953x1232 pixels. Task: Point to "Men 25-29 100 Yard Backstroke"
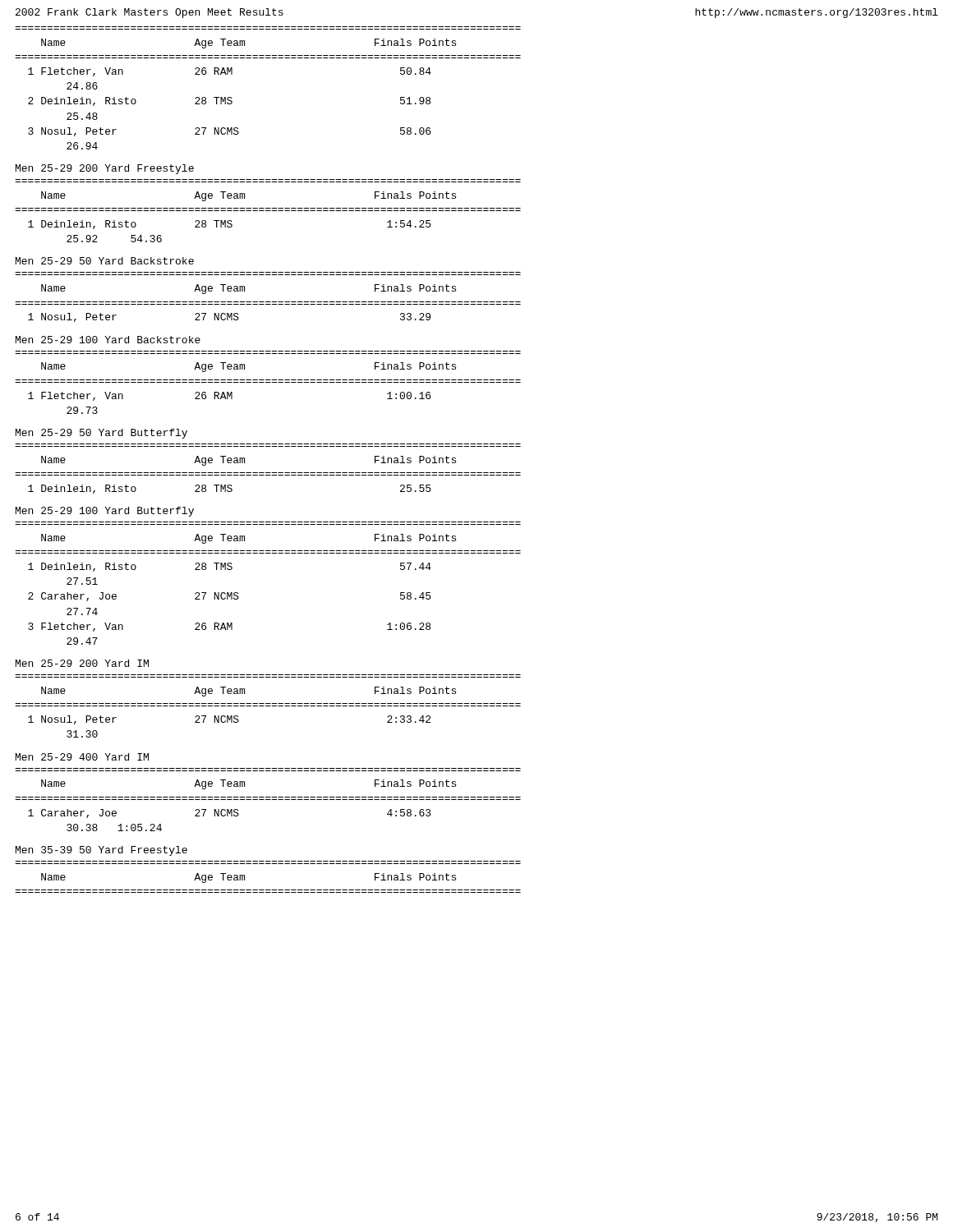click(x=108, y=340)
